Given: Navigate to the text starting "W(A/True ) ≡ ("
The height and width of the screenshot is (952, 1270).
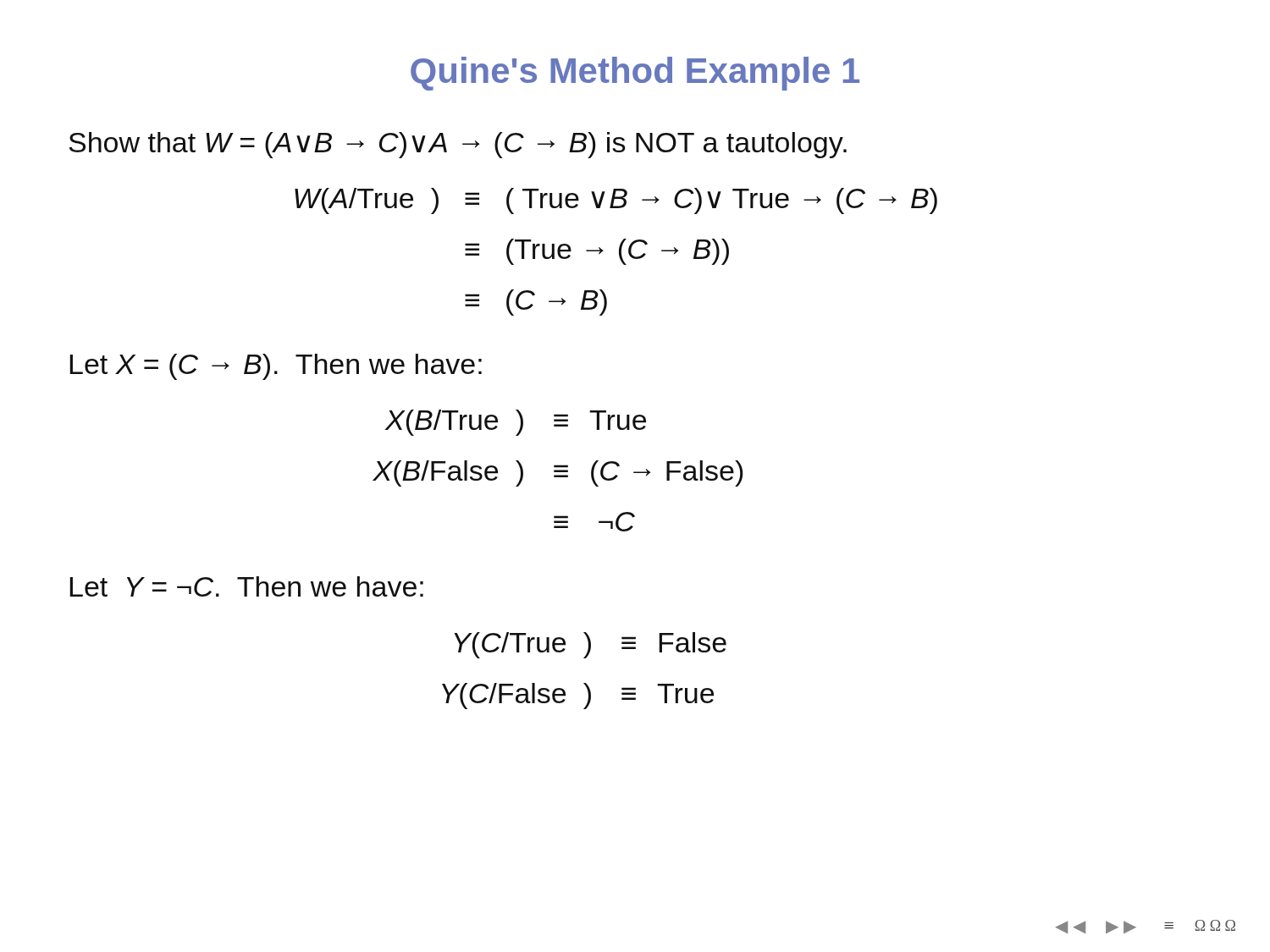Looking at the screenshot, I should point(711,249).
